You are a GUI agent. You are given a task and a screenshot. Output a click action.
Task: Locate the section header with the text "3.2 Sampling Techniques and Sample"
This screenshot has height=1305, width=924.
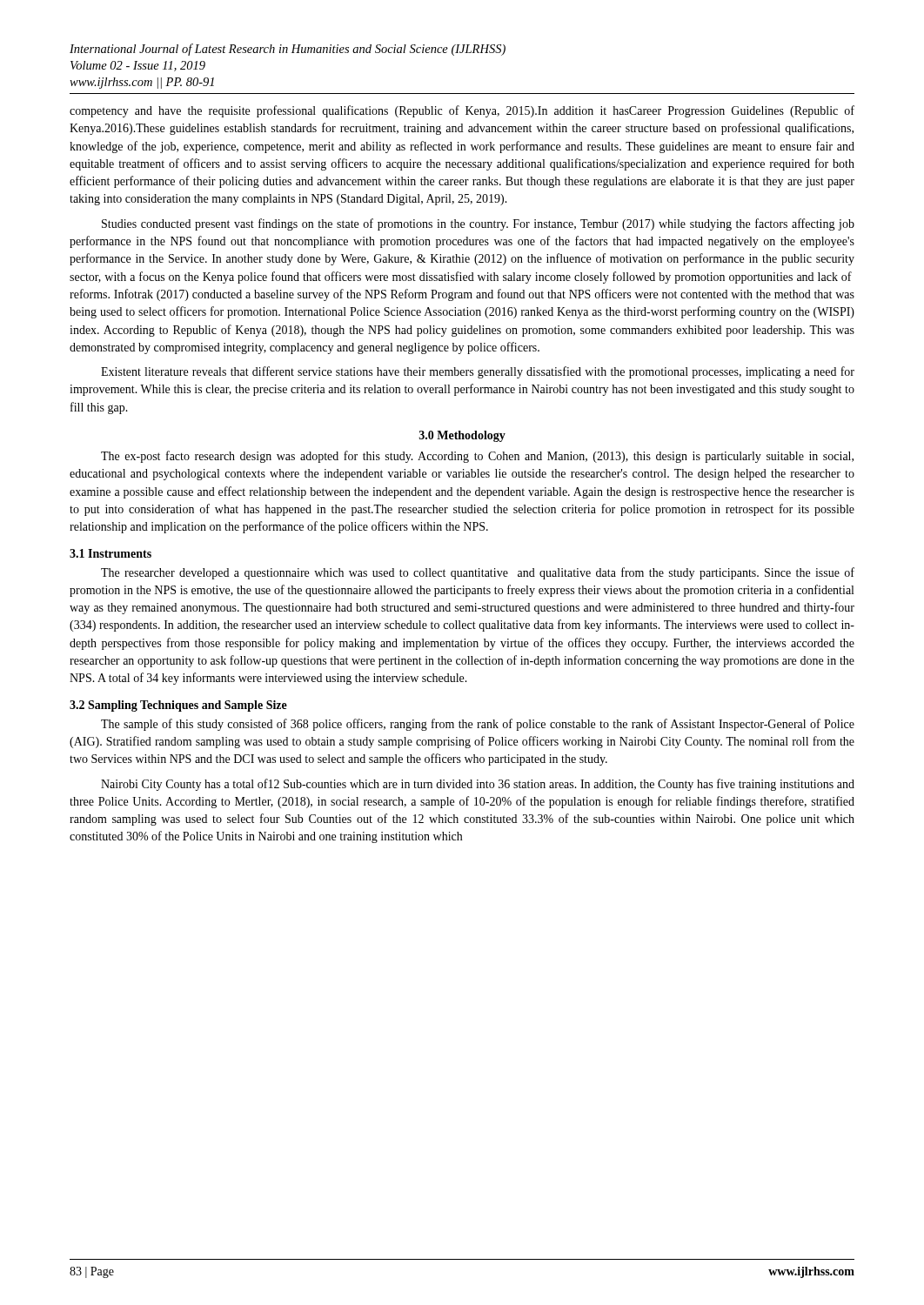(x=178, y=705)
